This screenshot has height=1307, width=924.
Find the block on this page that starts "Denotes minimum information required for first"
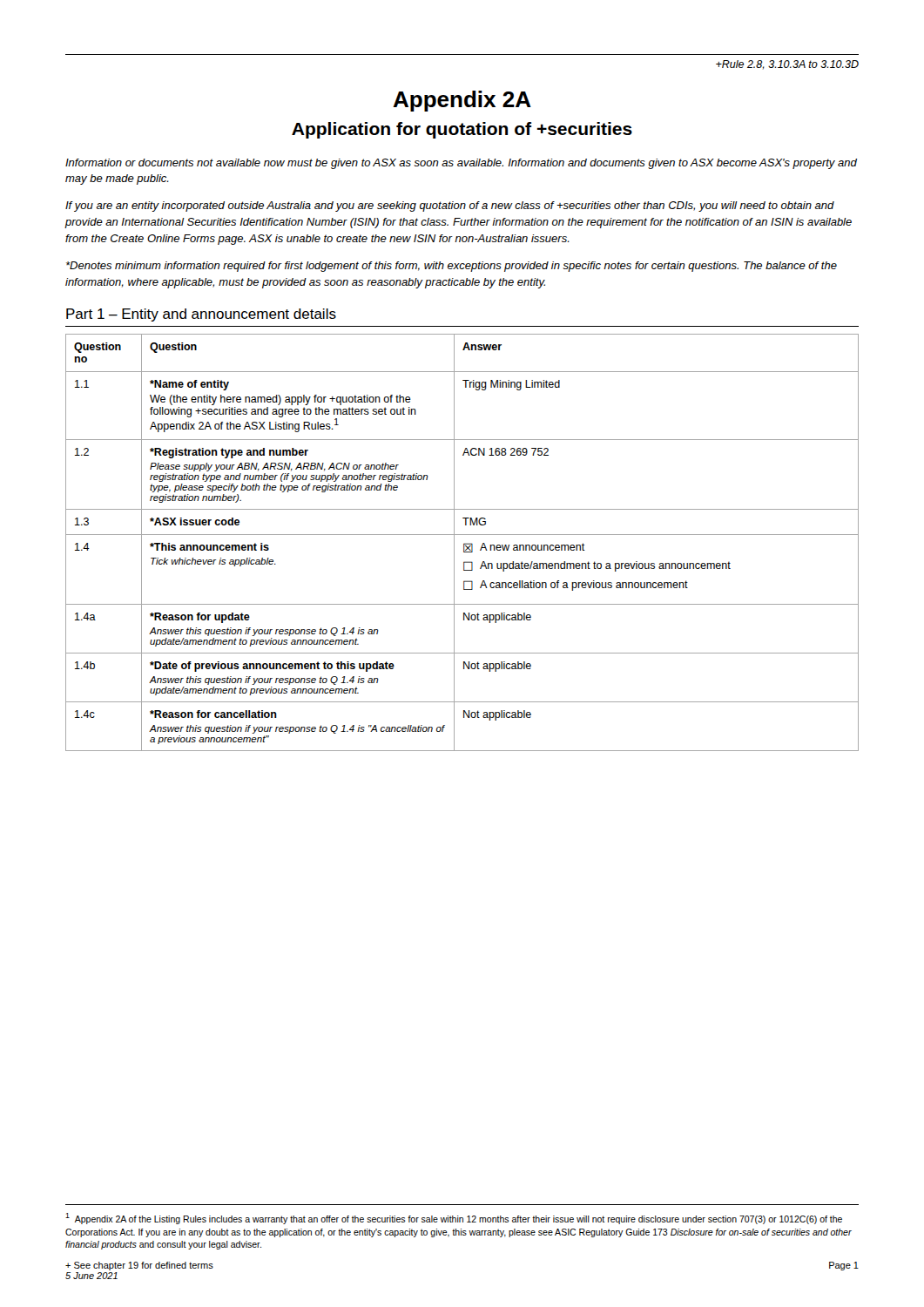click(451, 273)
